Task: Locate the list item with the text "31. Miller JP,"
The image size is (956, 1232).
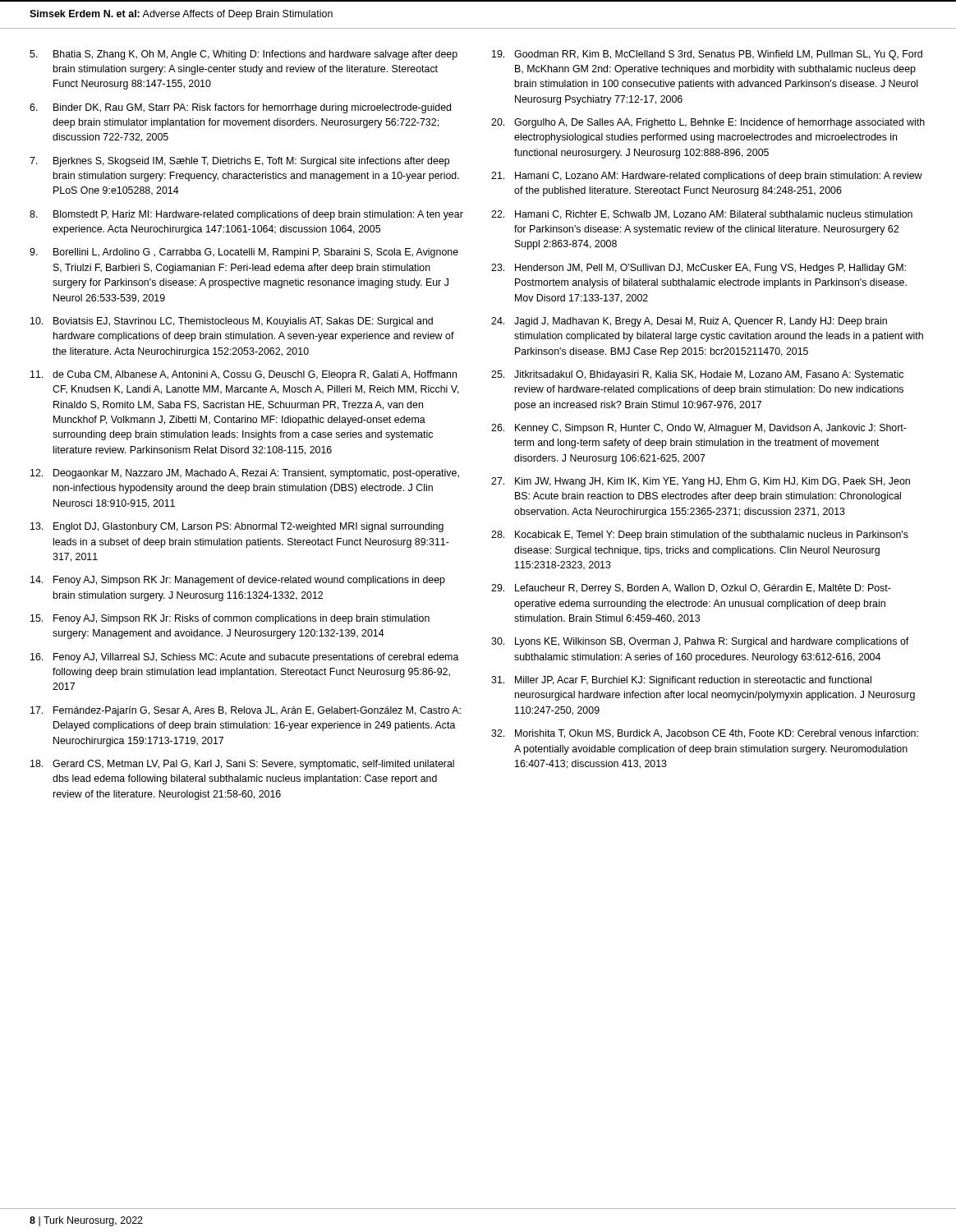Action: (x=709, y=695)
